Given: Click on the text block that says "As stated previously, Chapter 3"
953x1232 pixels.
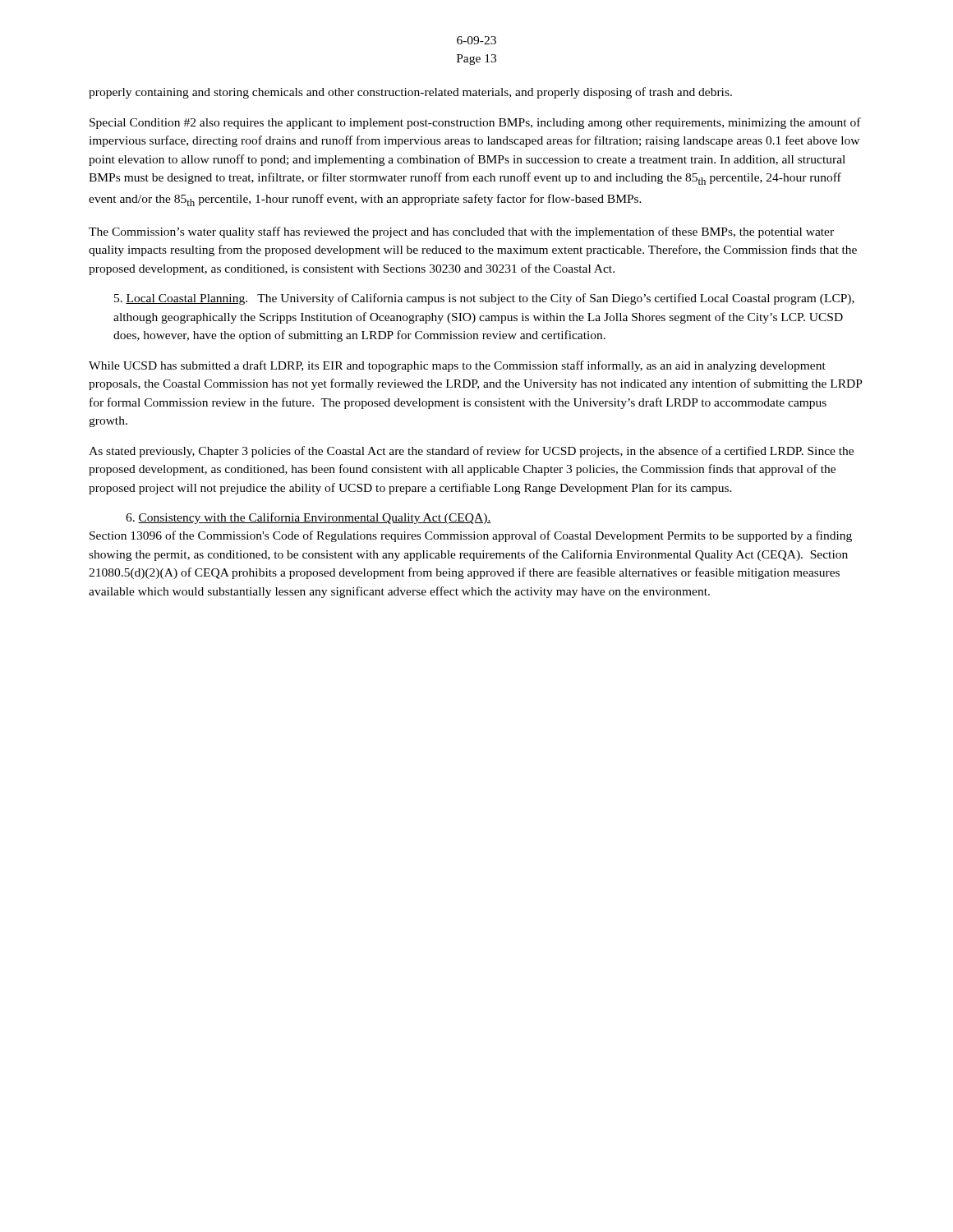Looking at the screenshot, I should click(x=476, y=469).
